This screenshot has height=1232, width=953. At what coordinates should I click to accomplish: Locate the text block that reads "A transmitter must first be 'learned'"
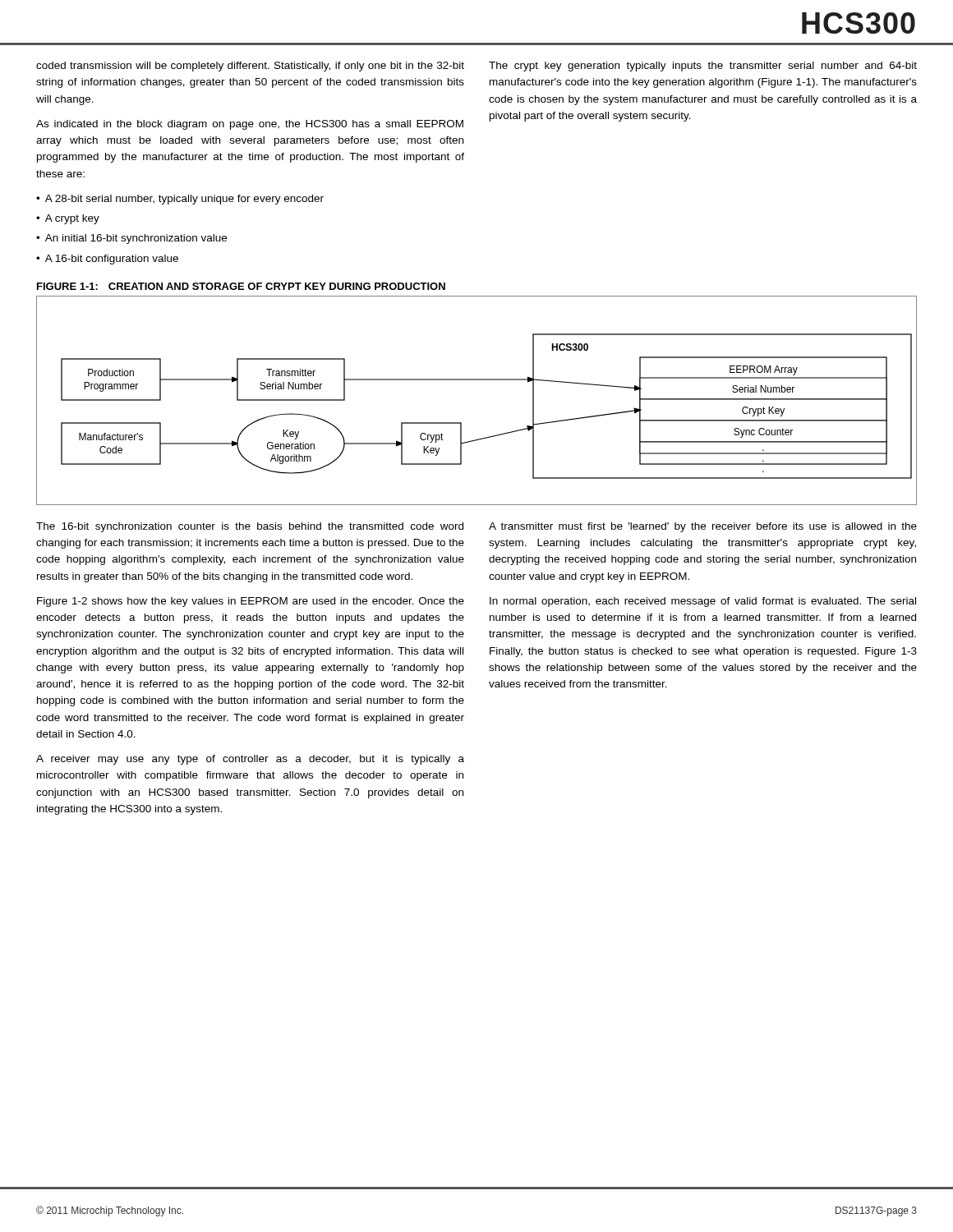[703, 551]
